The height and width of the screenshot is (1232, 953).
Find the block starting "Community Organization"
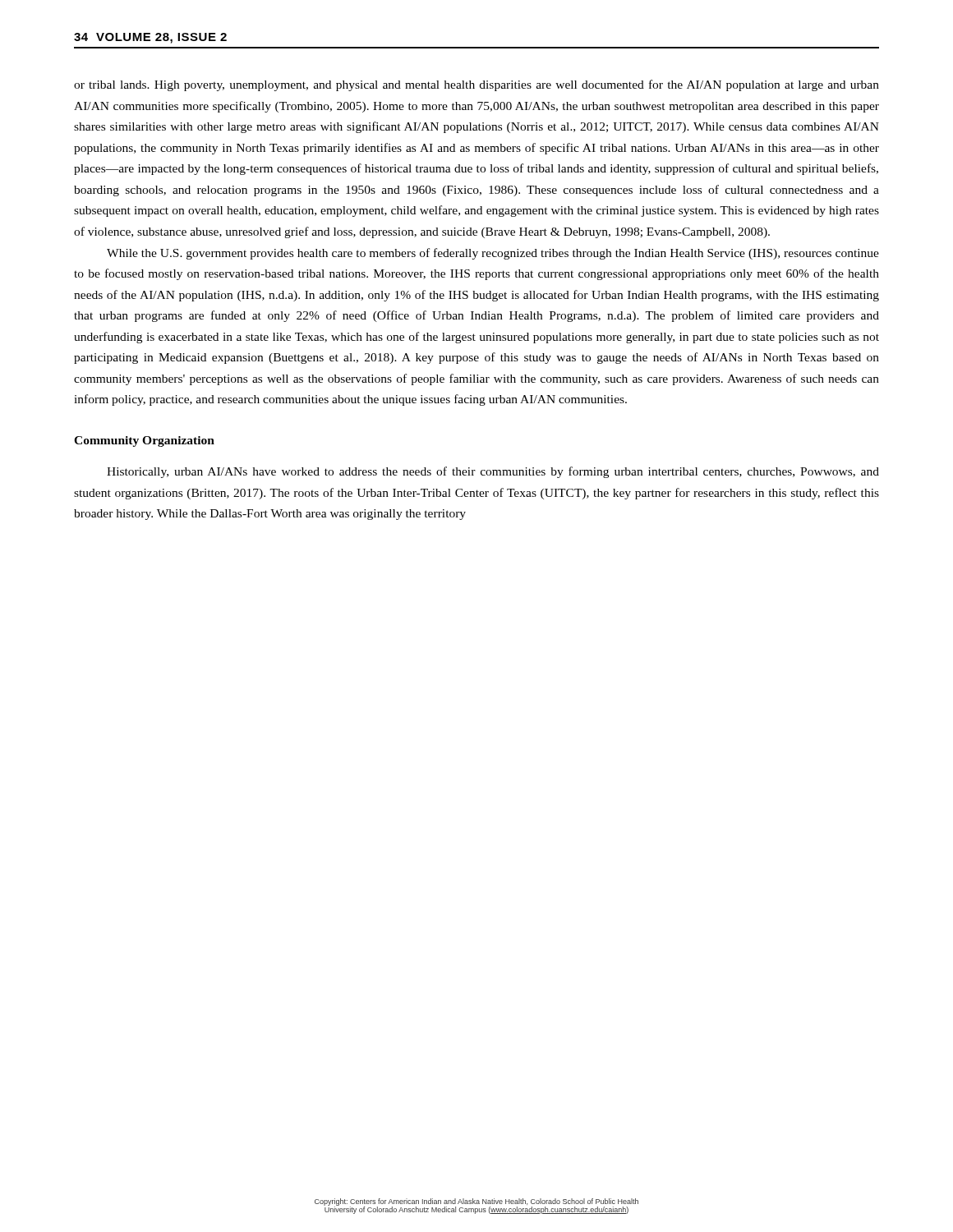coord(144,440)
